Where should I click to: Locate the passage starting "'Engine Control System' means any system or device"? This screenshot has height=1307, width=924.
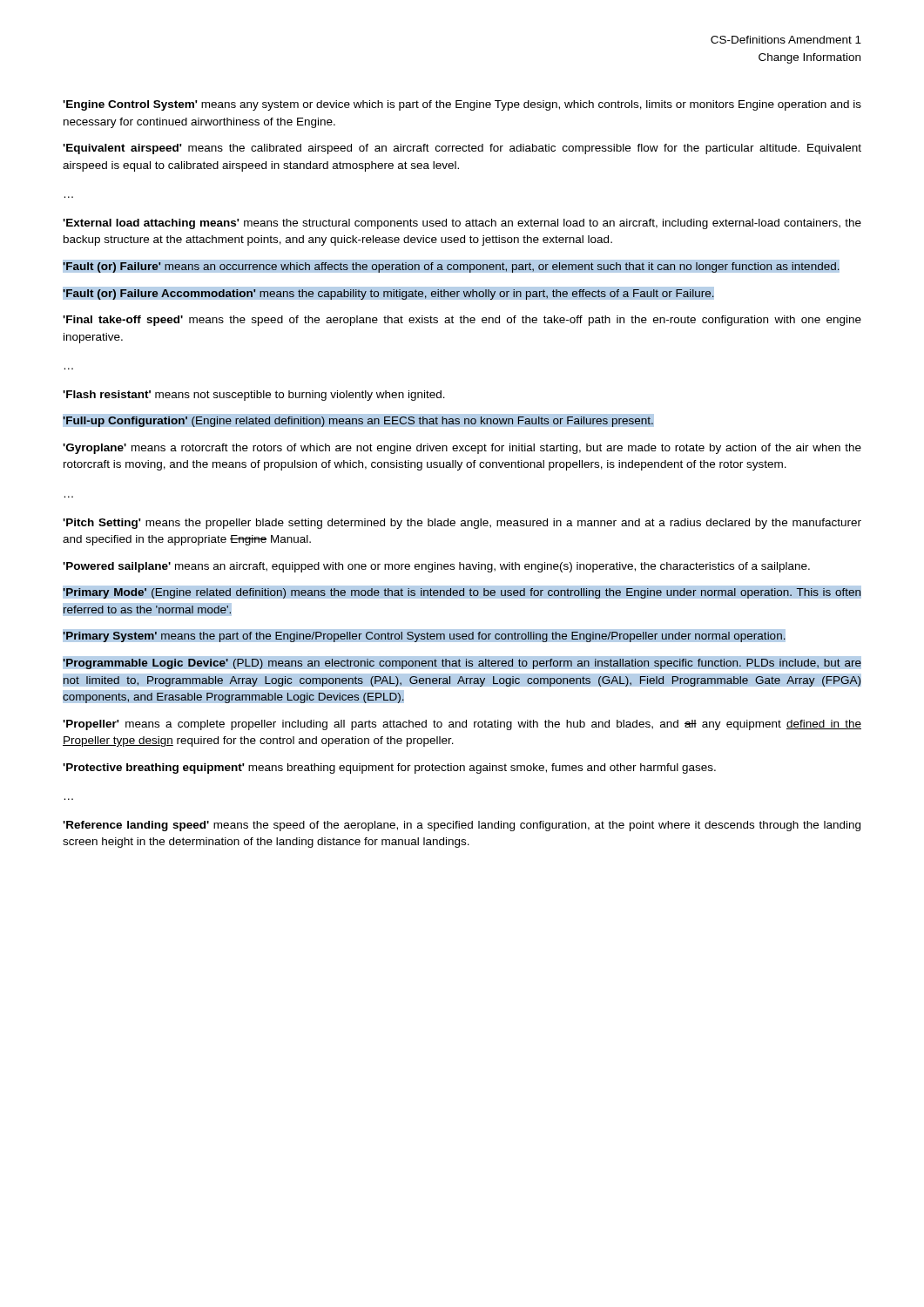462,113
